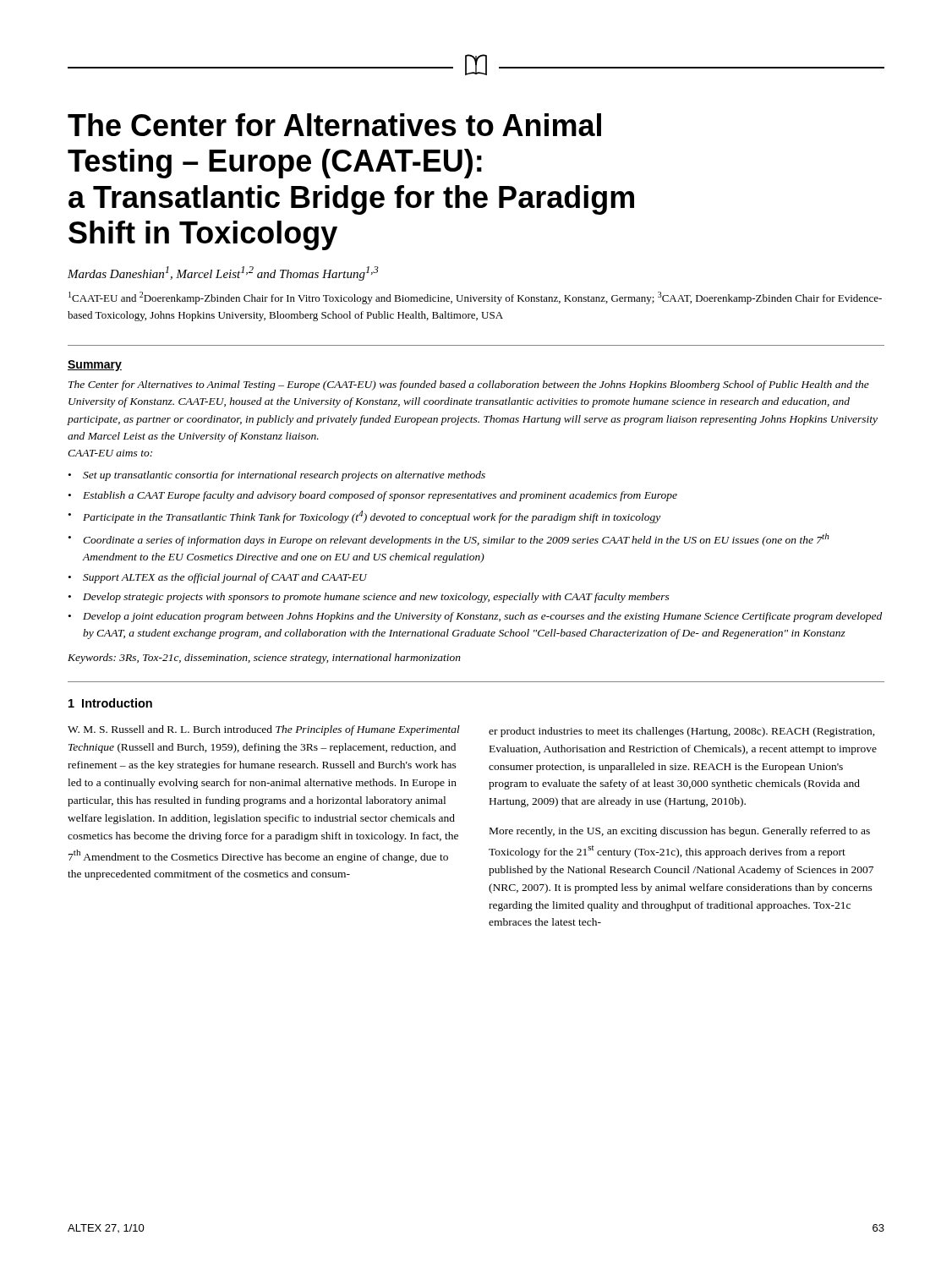Click on the text block starting "Develop a joint education"
Screen dimensions: 1268x952
tap(482, 625)
